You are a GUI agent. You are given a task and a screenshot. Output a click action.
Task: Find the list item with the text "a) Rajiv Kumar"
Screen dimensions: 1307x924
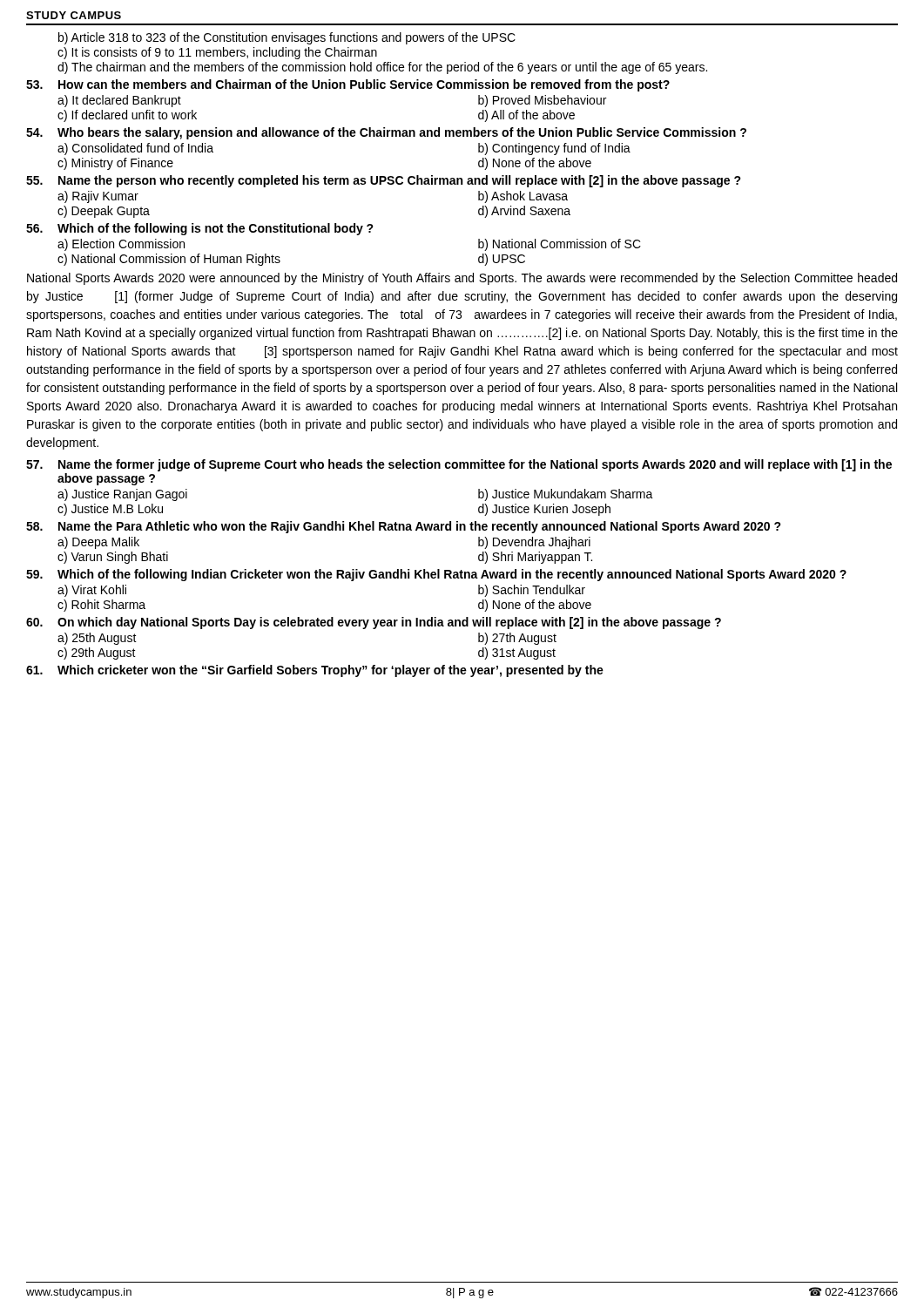click(98, 196)
